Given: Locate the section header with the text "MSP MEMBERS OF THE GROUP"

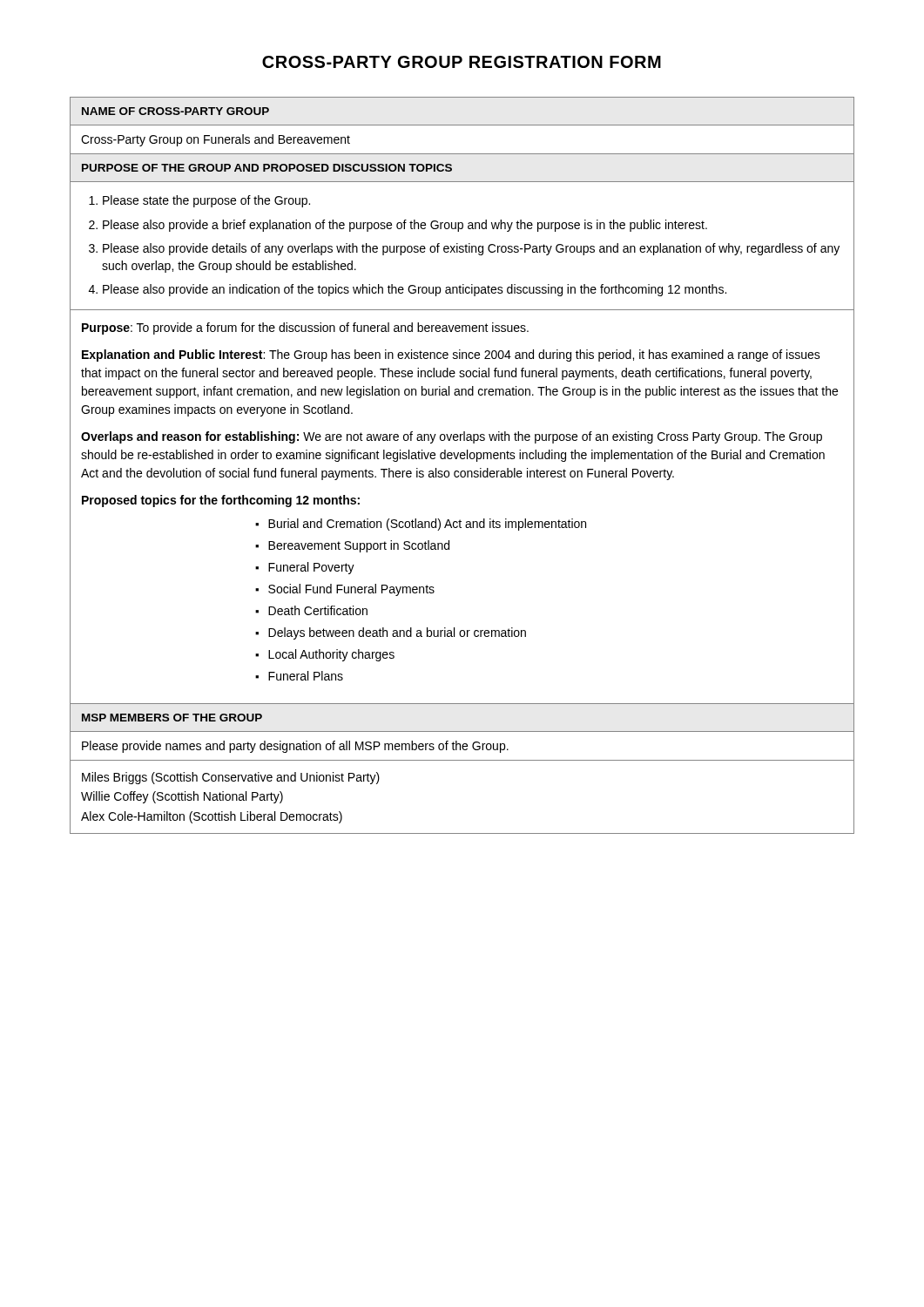Looking at the screenshot, I should click(172, 718).
